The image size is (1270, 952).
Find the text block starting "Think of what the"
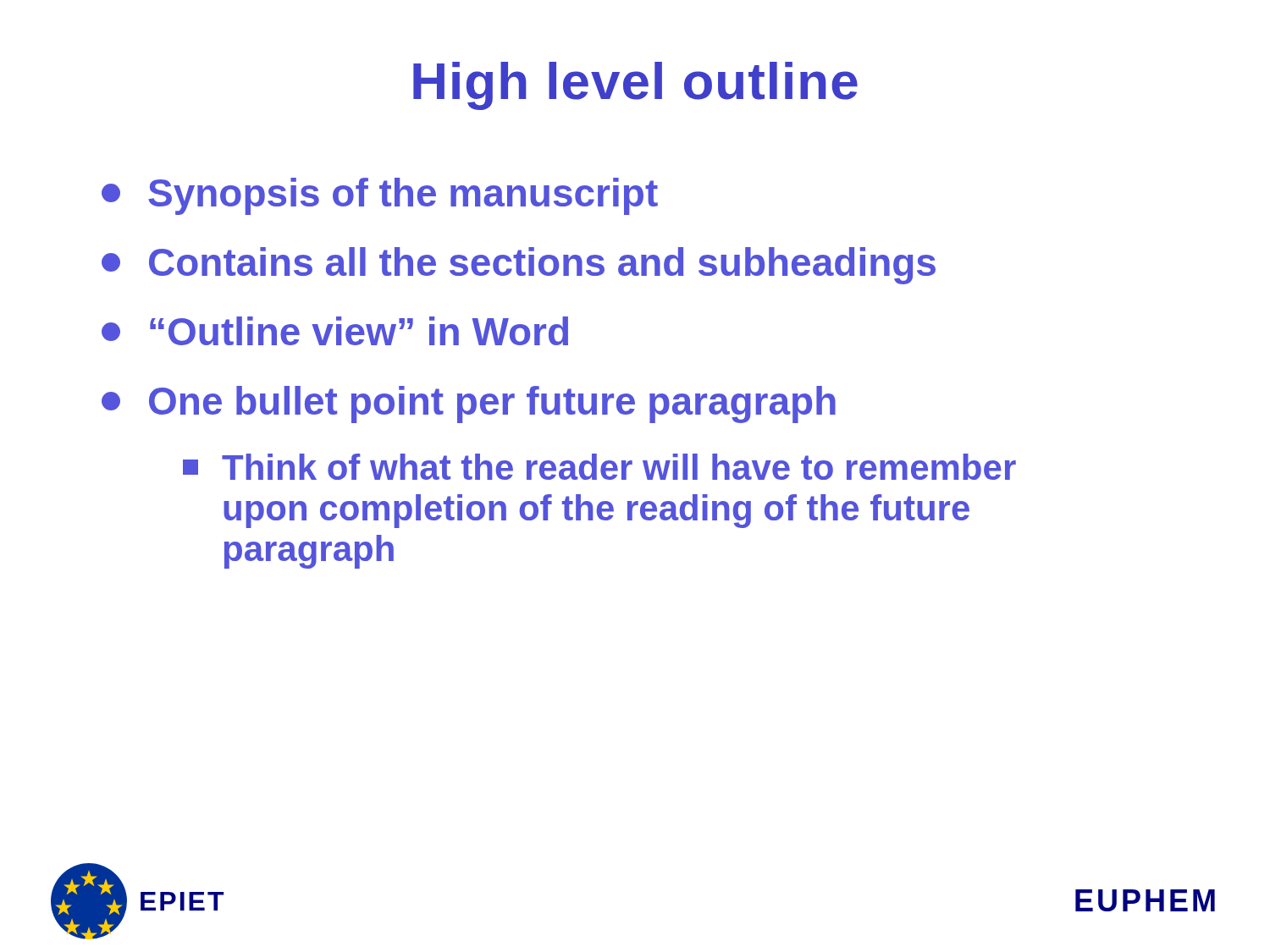point(600,509)
